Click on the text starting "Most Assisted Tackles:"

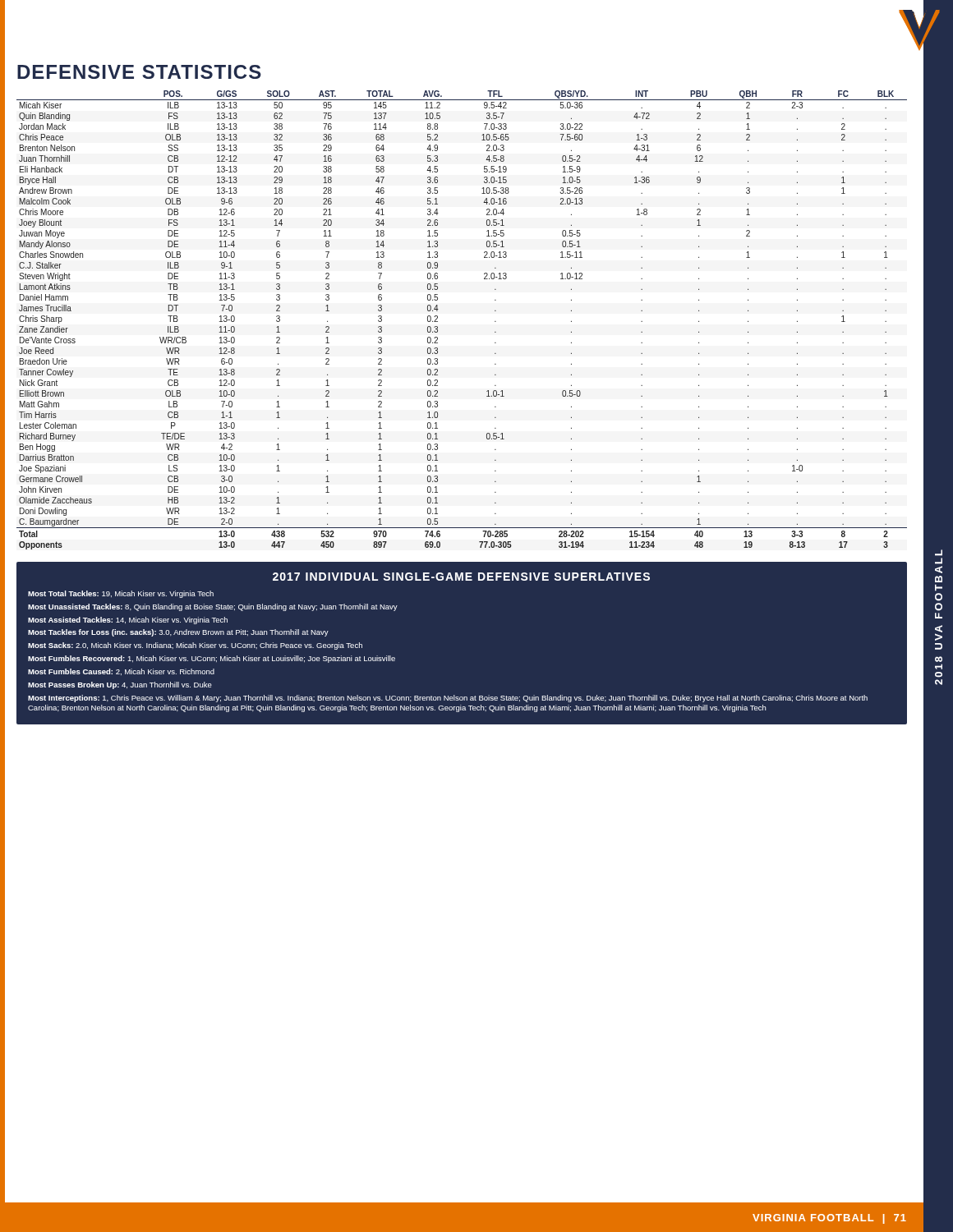point(128,619)
